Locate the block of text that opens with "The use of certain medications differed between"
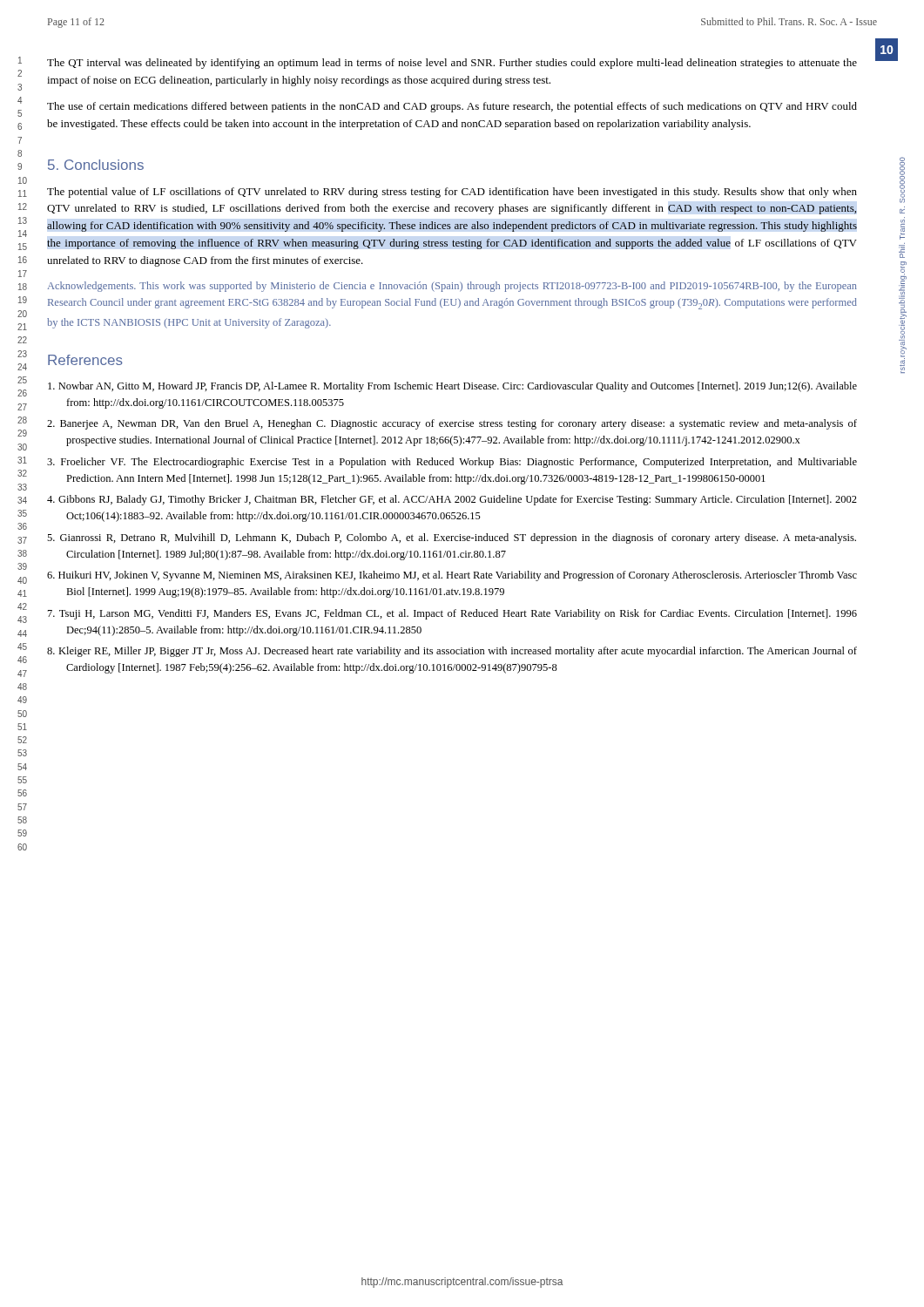This screenshot has height=1307, width=924. pos(452,114)
